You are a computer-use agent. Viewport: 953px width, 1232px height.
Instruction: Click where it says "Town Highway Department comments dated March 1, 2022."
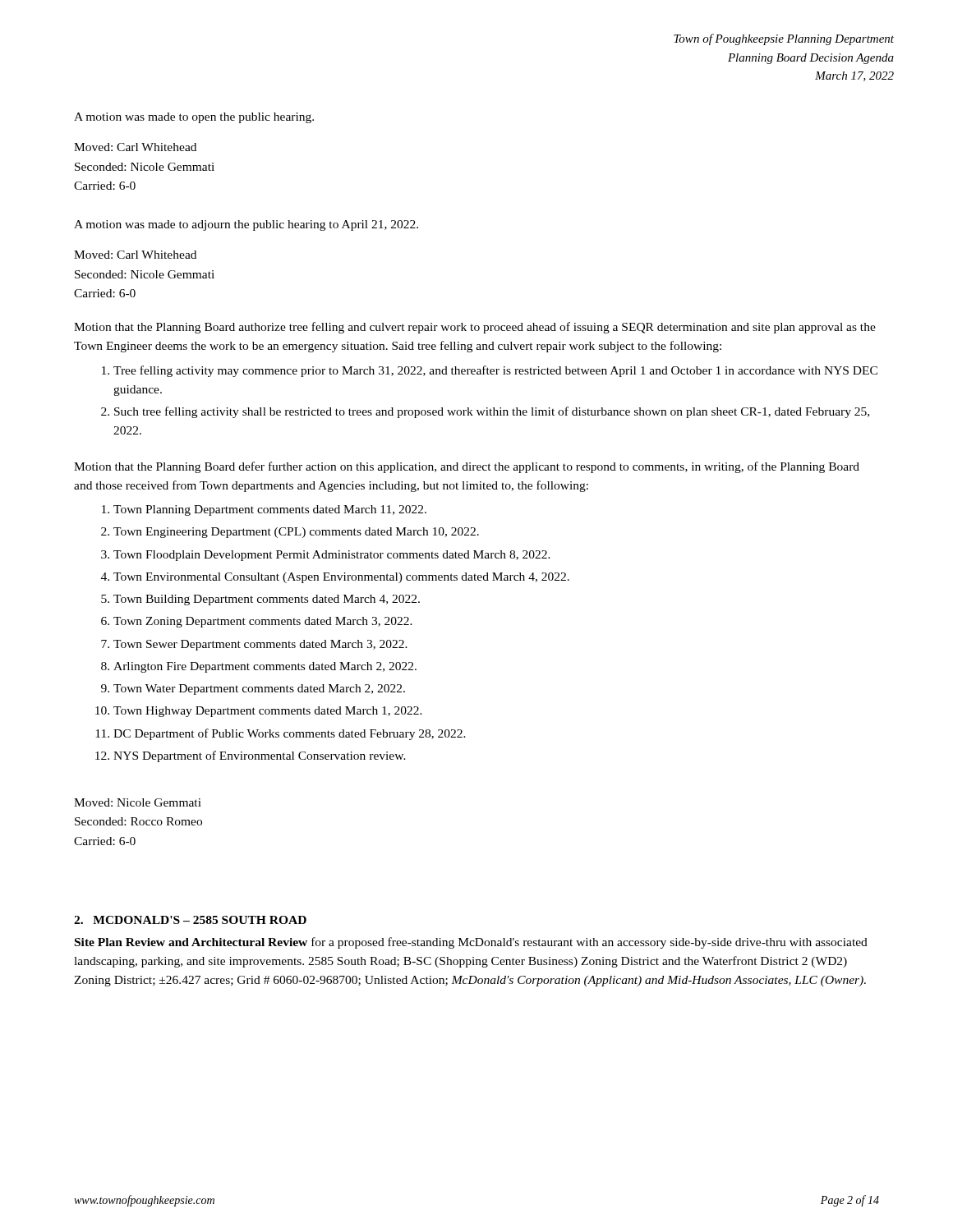coord(268,710)
